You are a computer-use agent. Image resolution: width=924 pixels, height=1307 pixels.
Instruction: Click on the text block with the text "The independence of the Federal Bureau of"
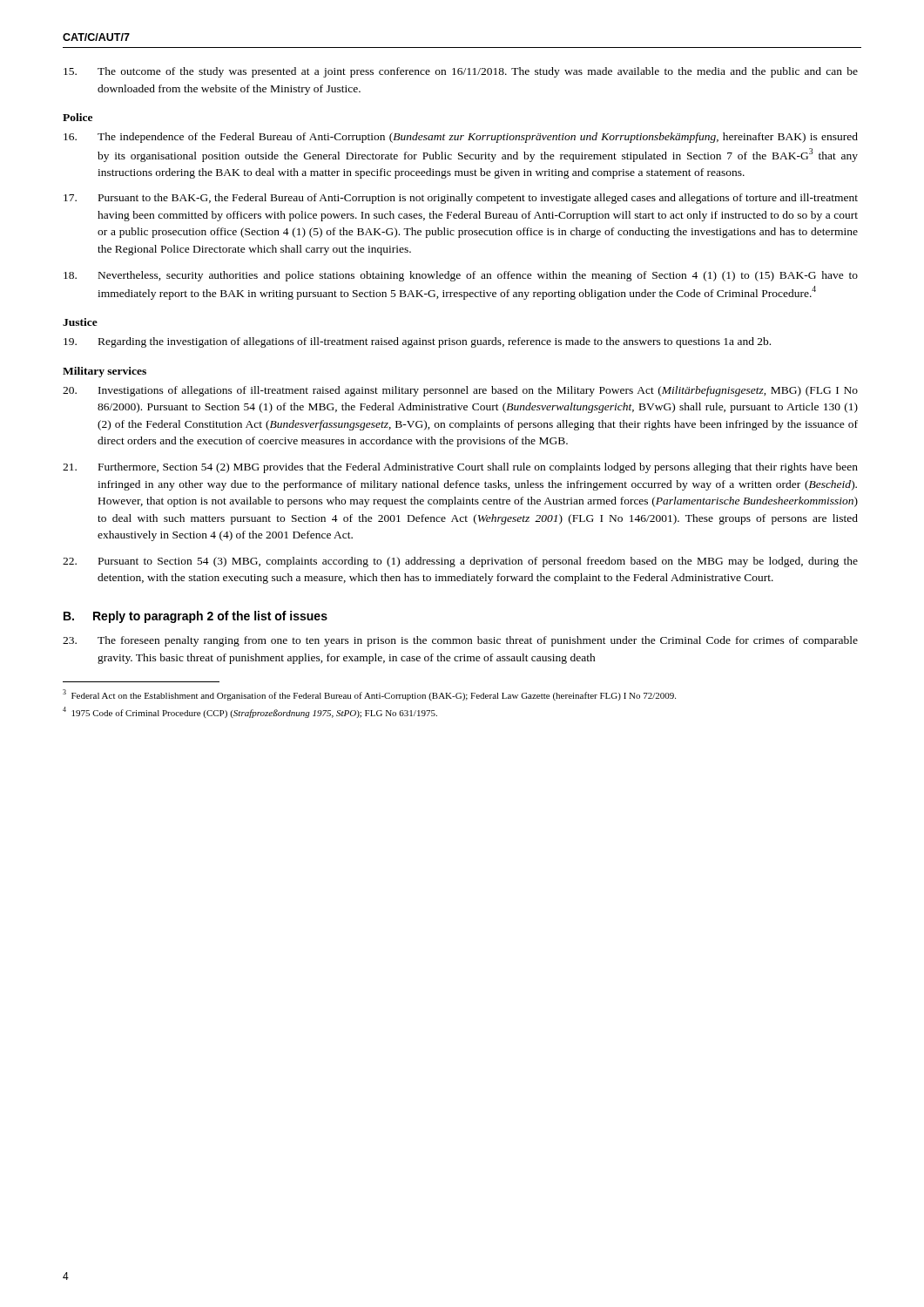(x=462, y=154)
